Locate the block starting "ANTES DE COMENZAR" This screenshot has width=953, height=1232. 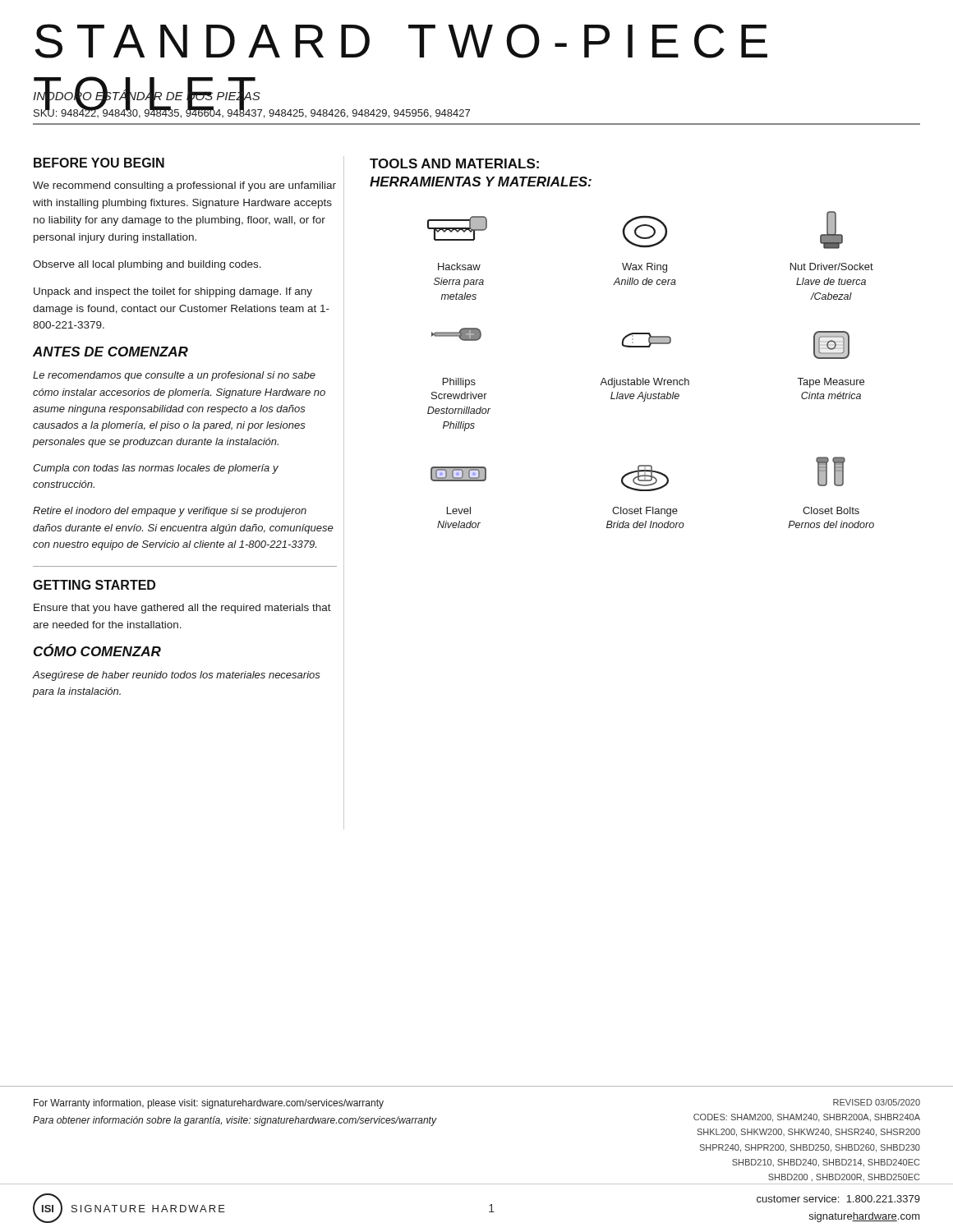coord(185,353)
